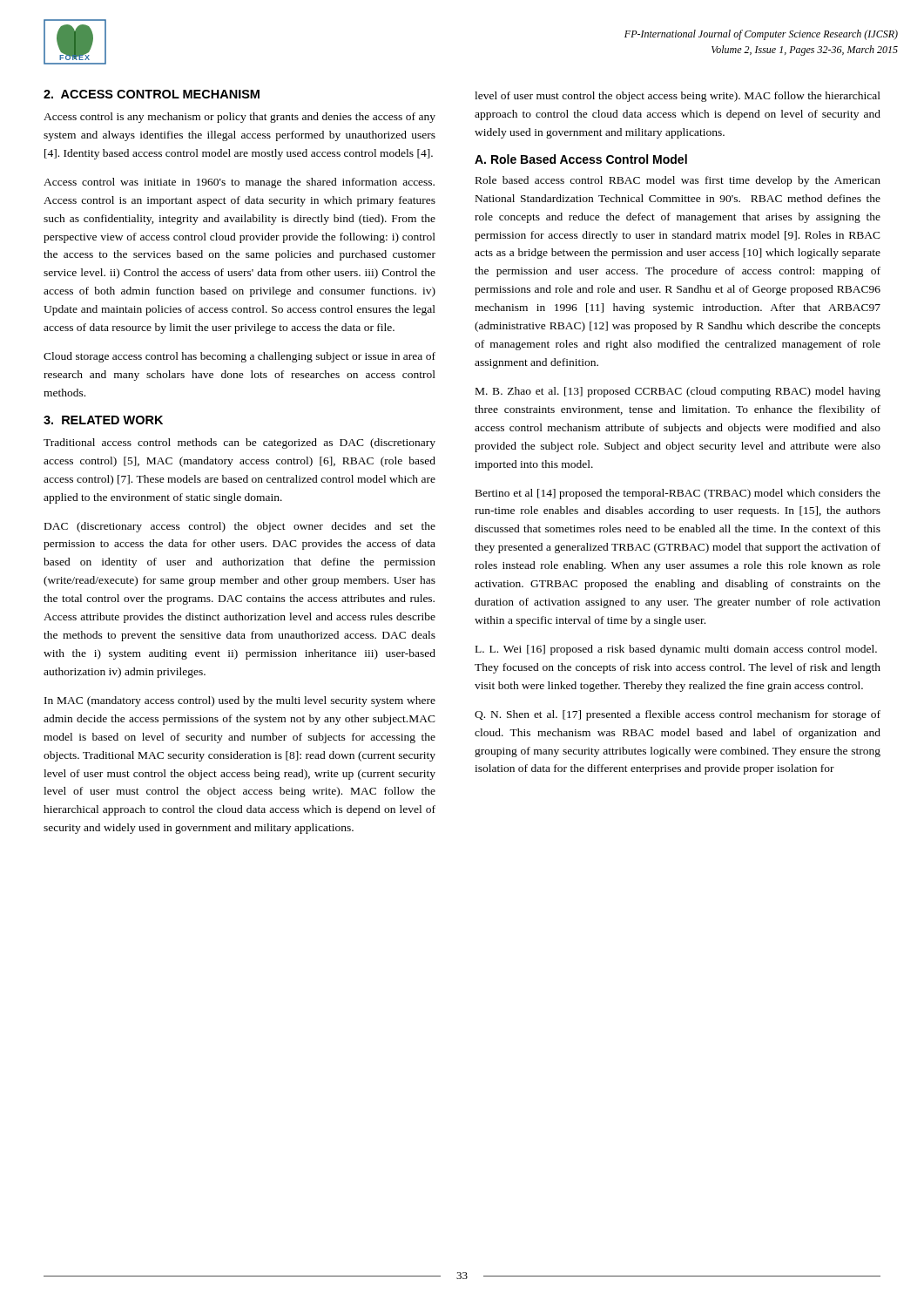
Task: Click on the block starting "Access control is any"
Action: click(240, 135)
